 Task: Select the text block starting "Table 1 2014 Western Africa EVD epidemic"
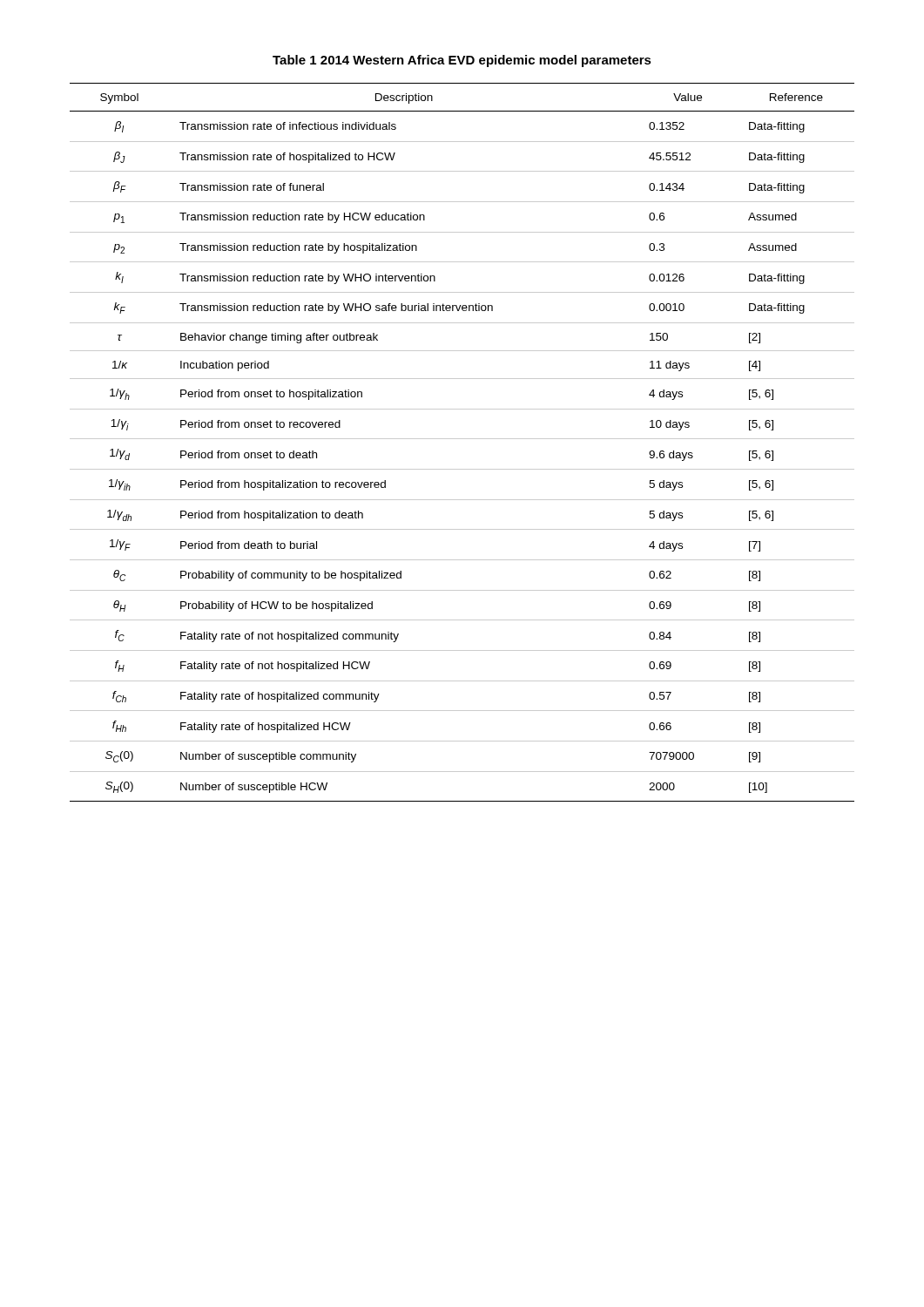click(462, 60)
